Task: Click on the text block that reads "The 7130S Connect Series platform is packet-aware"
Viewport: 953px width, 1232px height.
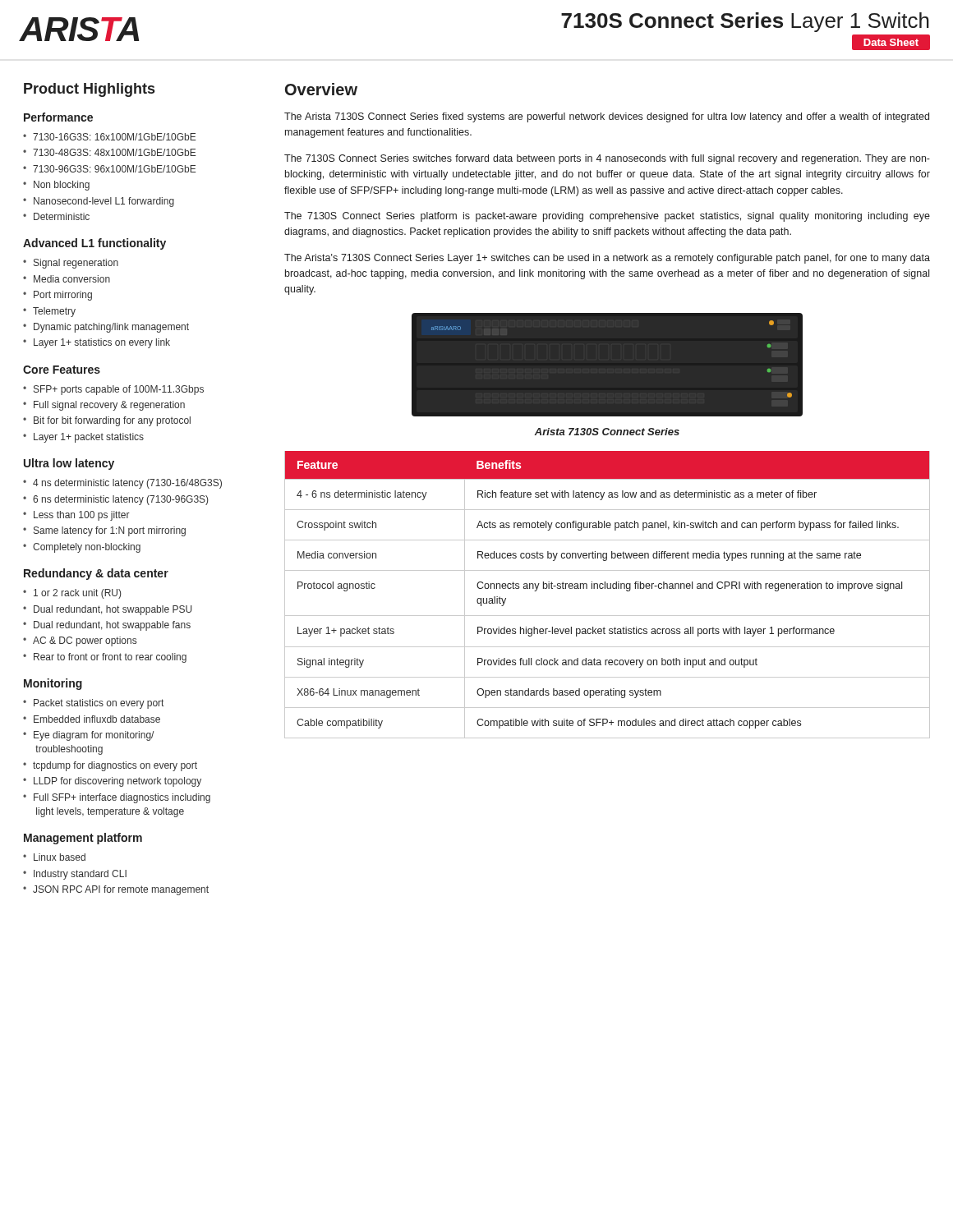Action: tap(607, 224)
